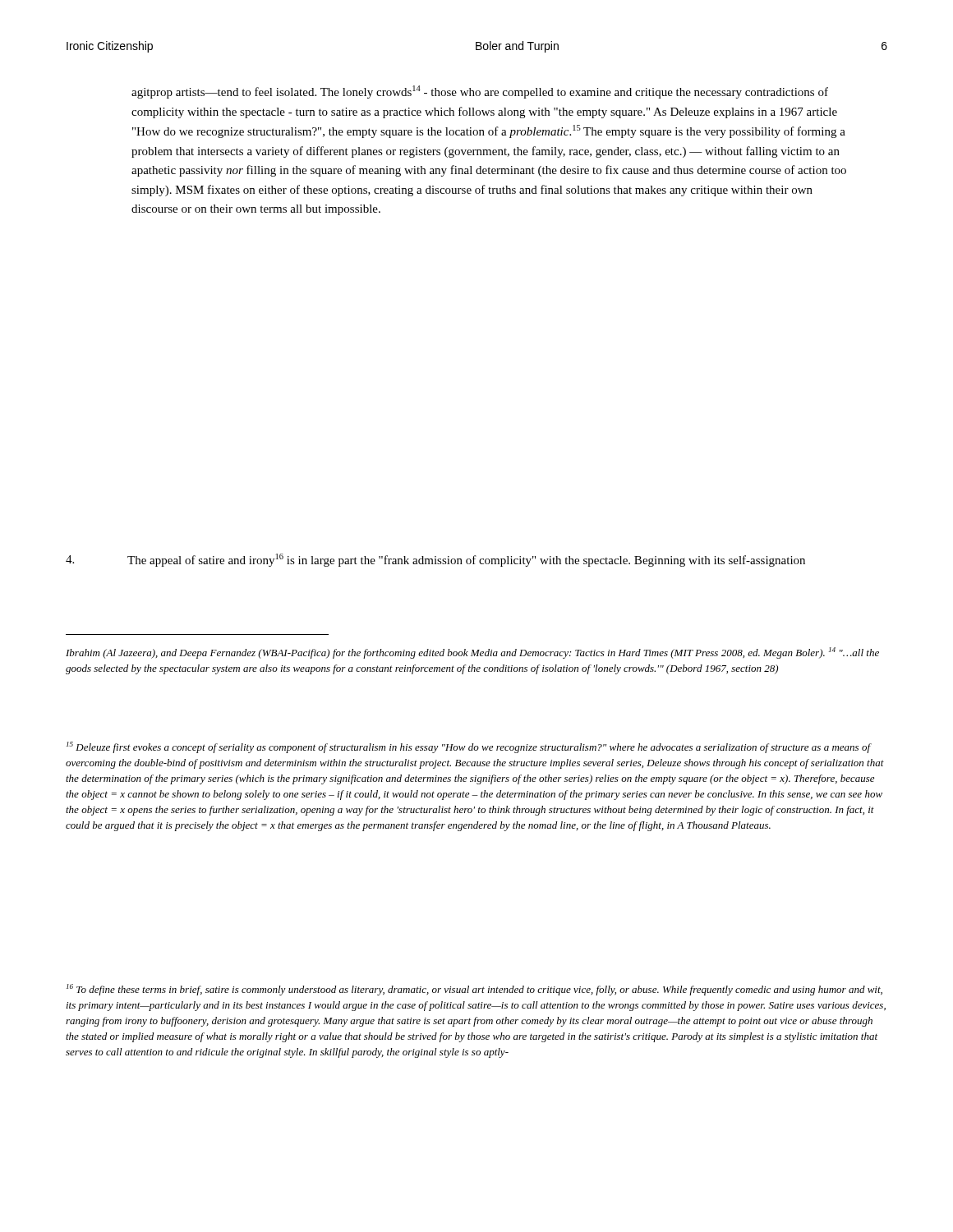Click on the text block starting "15 Deleuze first evokes a"
Screen dimensions: 1232x953
tap(475, 786)
